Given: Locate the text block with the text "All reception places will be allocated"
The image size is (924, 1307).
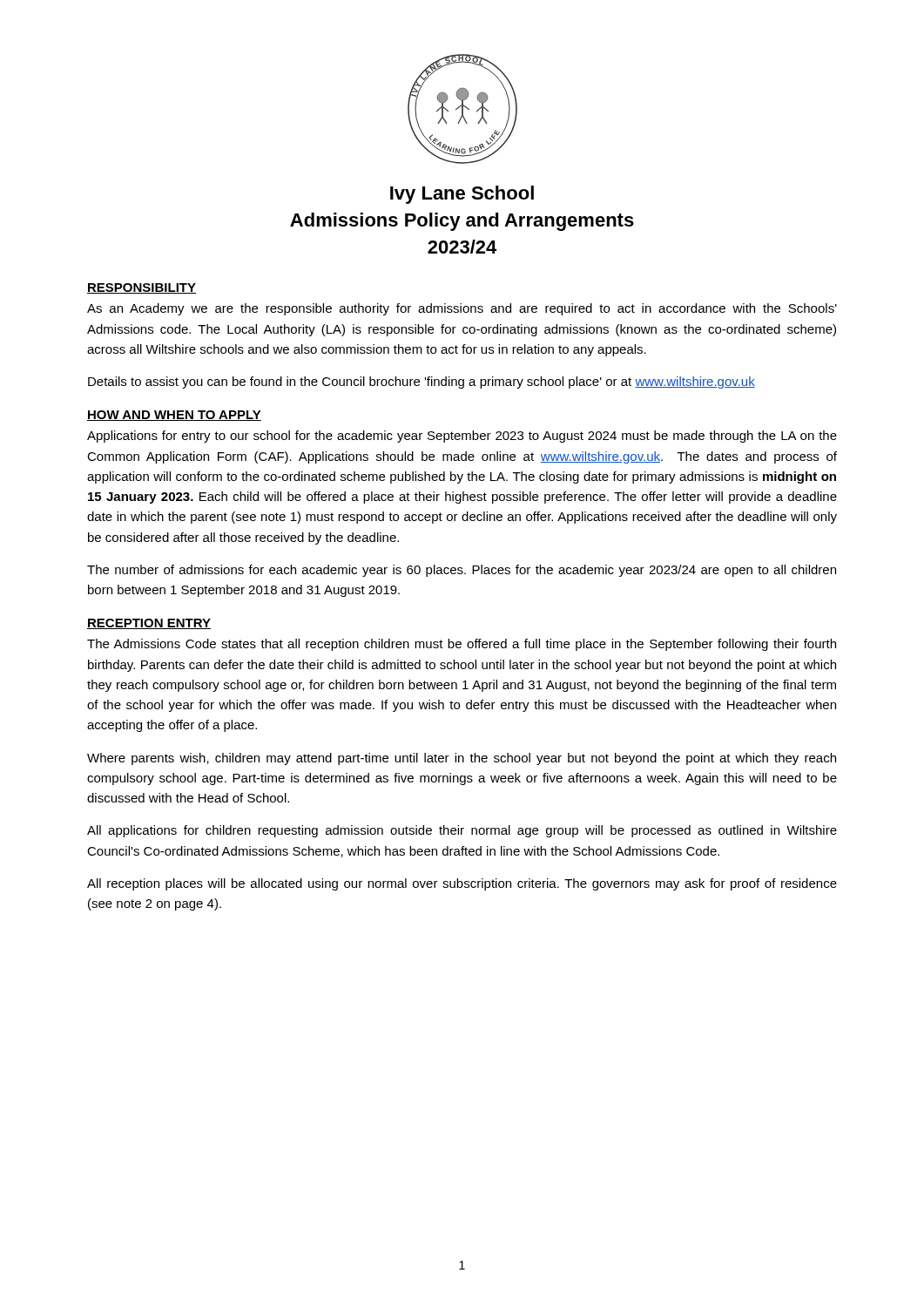Looking at the screenshot, I should (x=462, y=893).
